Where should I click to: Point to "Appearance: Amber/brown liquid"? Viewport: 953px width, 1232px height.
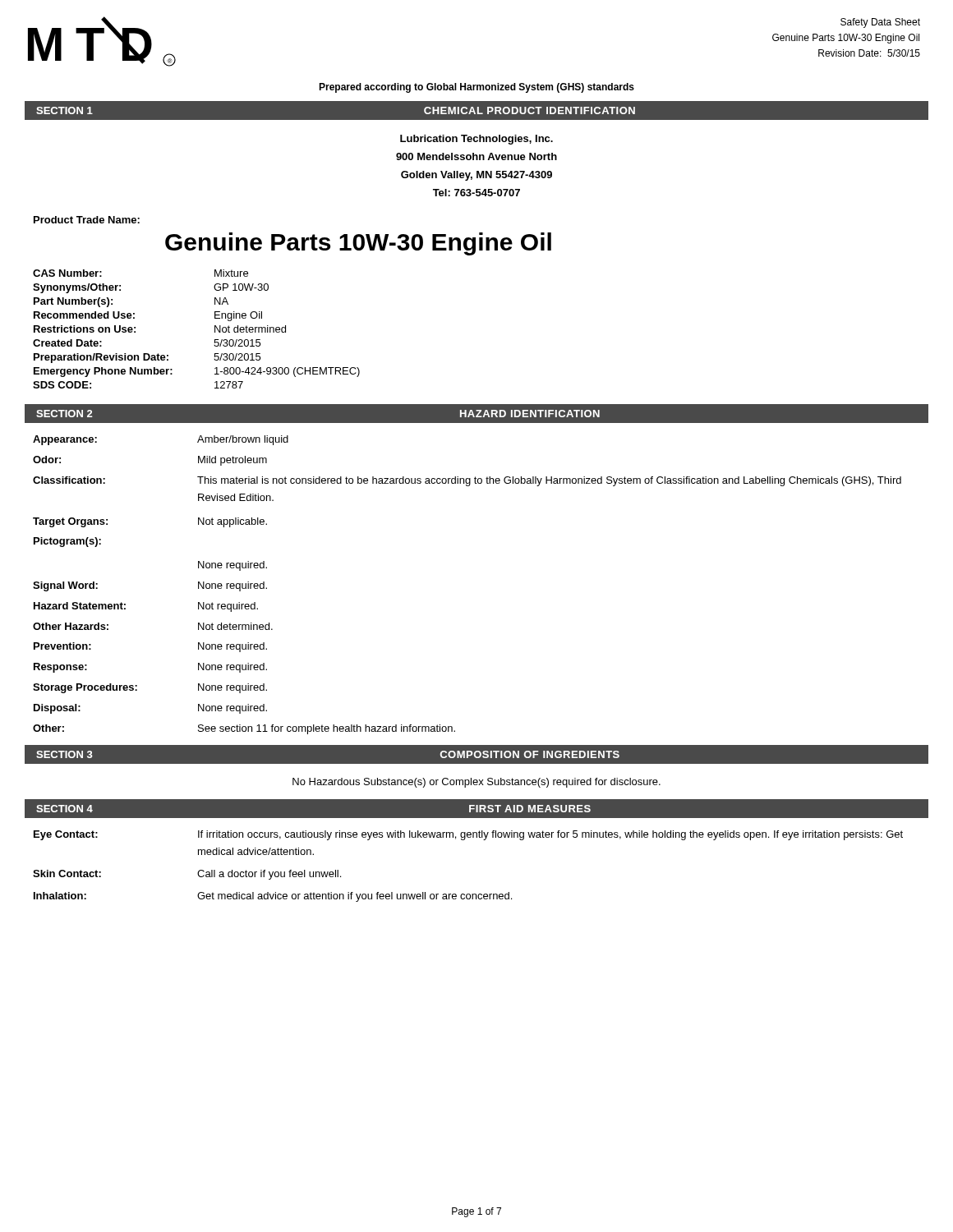(x=68, y=440)
